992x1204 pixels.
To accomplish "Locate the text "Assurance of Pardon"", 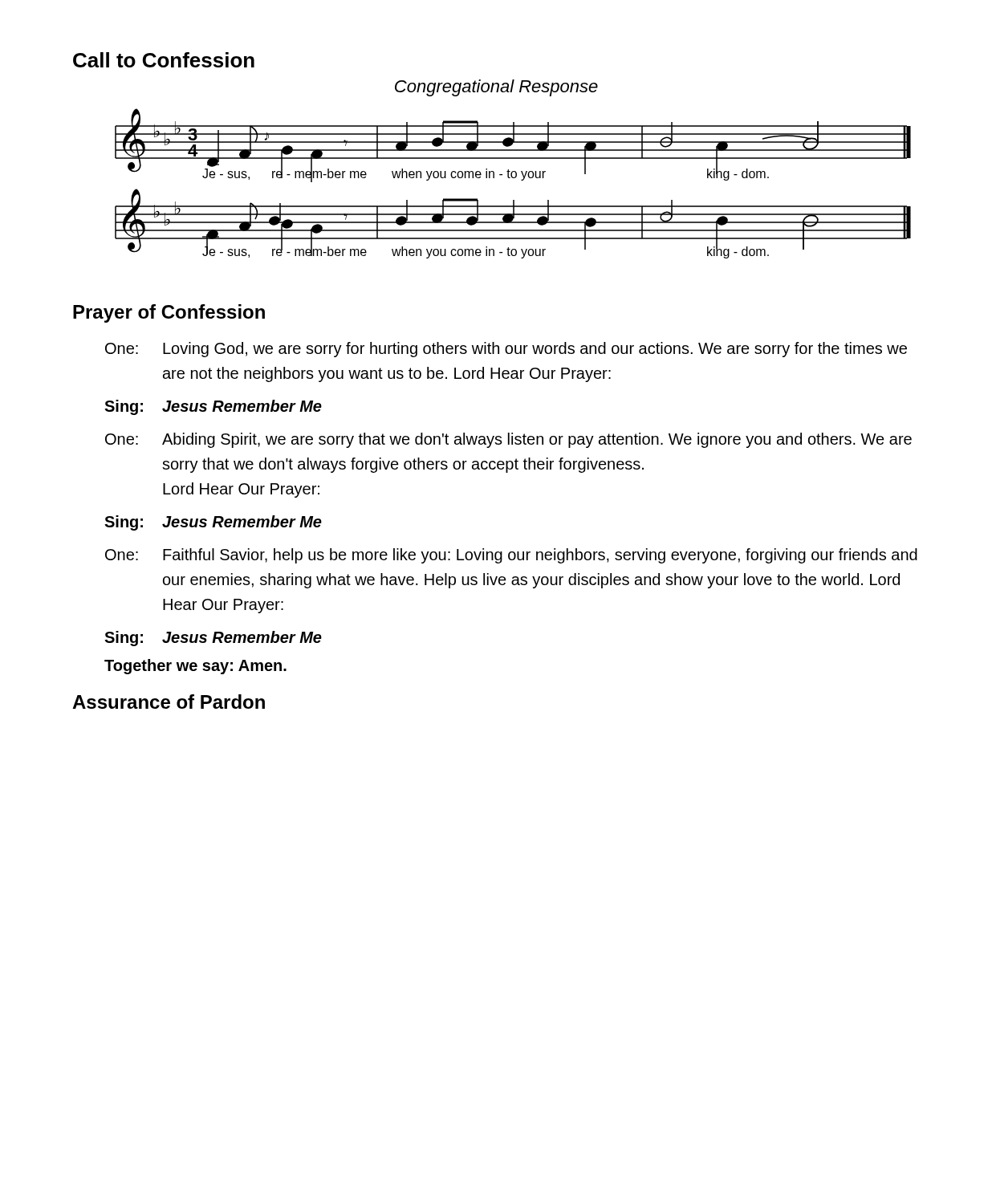I will click(169, 702).
